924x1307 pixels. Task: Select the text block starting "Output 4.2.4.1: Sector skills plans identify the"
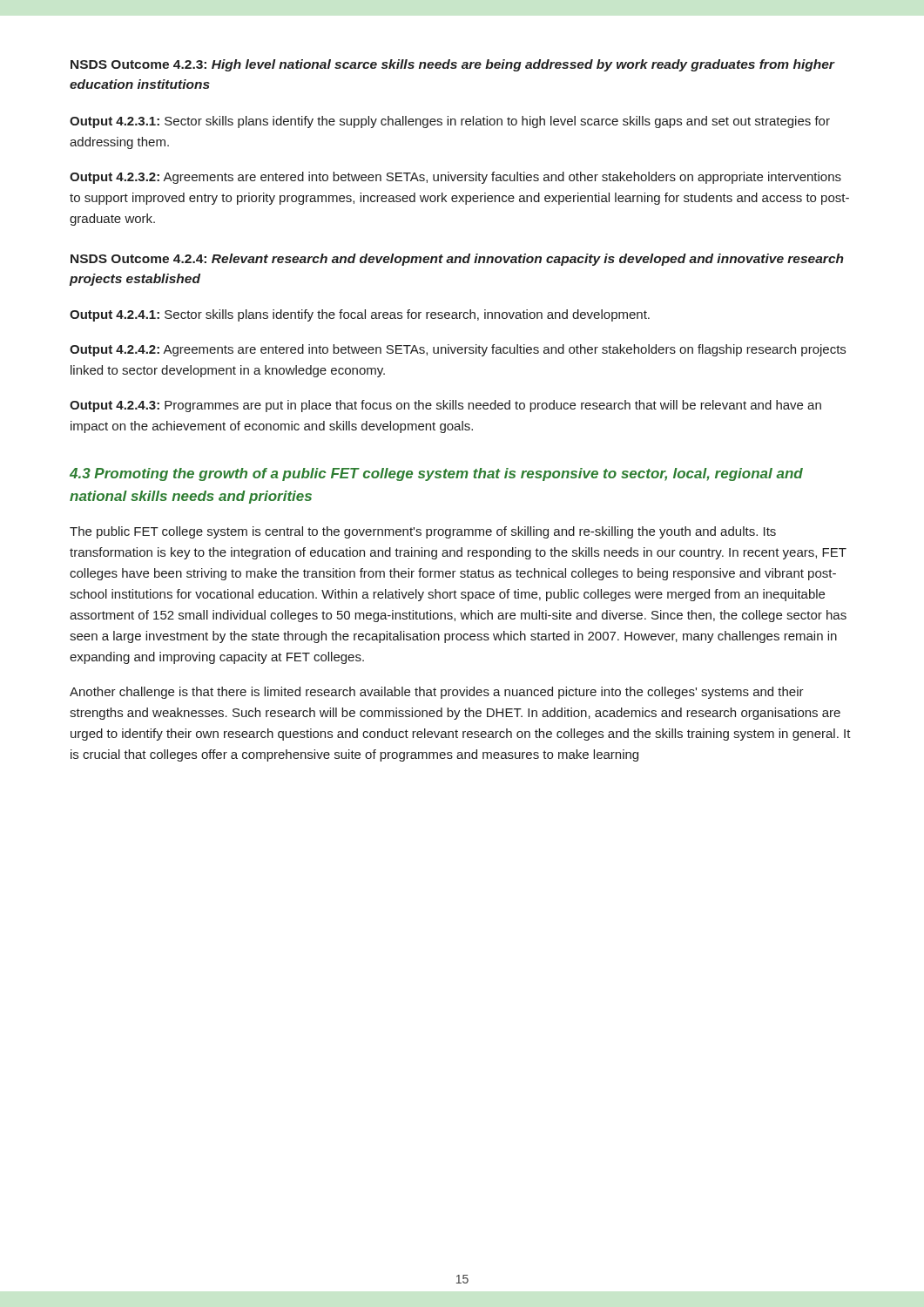(x=360, y=314)
